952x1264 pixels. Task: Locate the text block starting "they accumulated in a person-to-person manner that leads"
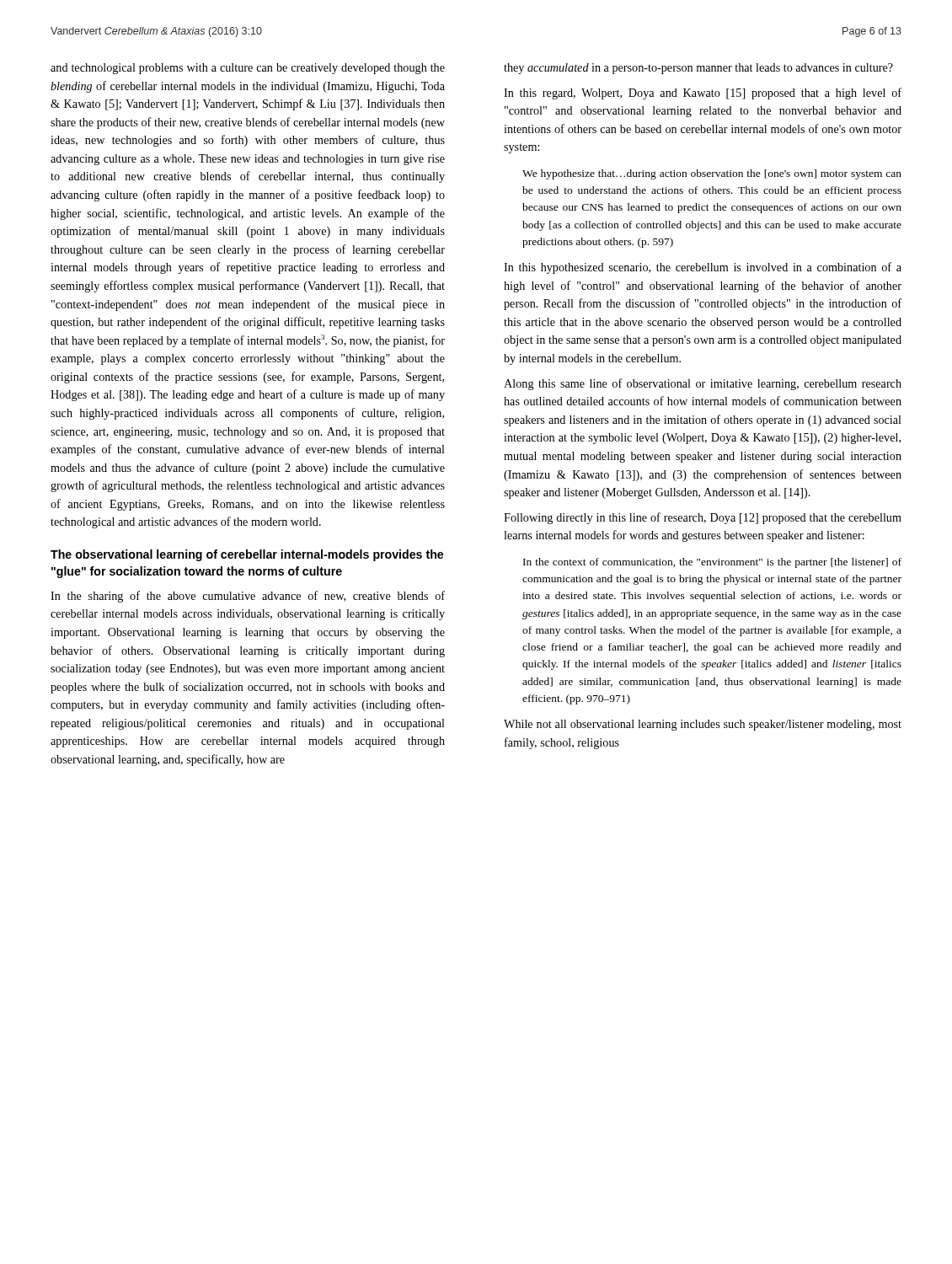point(703,108)
